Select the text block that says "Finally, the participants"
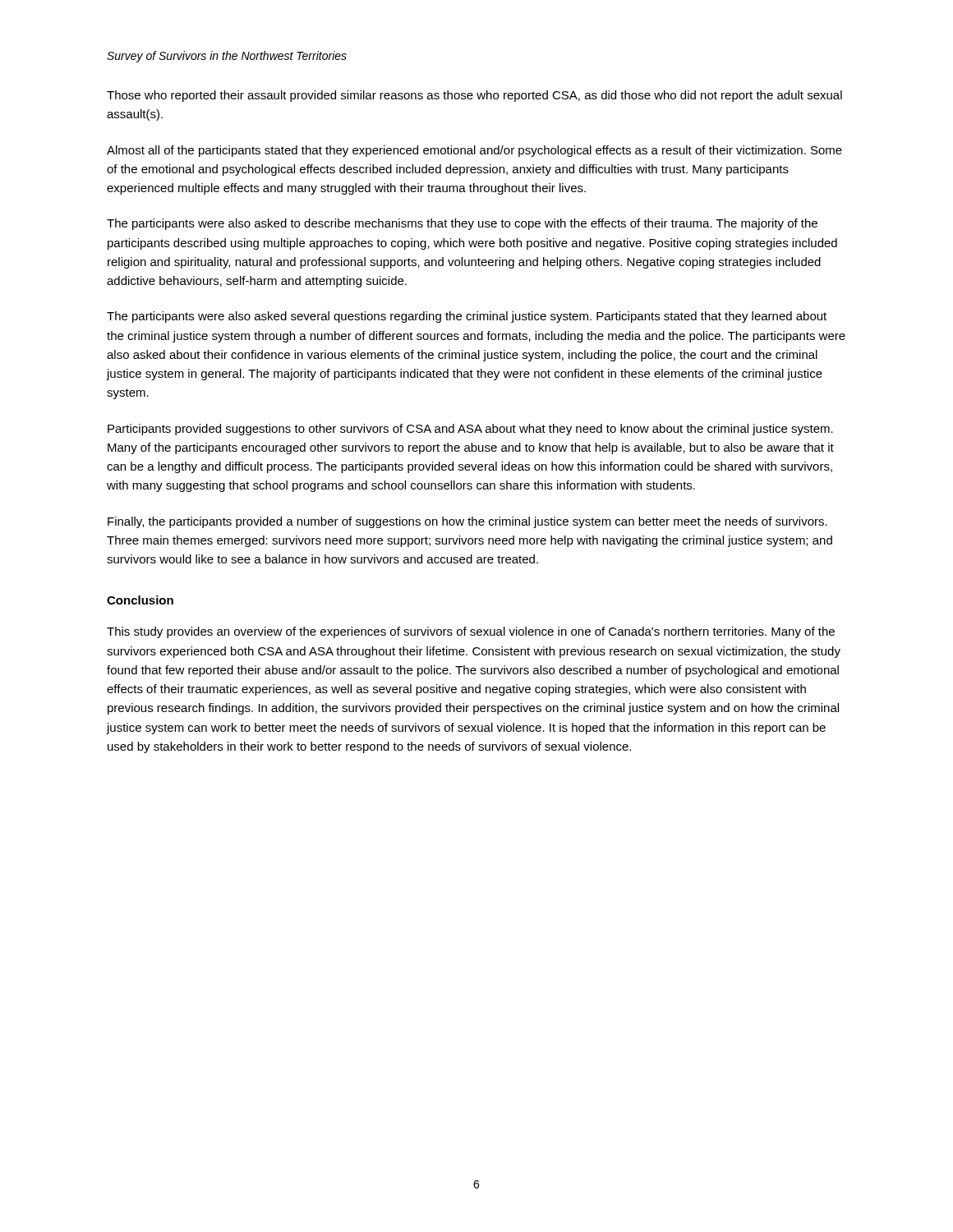The height and width of the screenshot is (1232, 953). [x=470, y=540]
